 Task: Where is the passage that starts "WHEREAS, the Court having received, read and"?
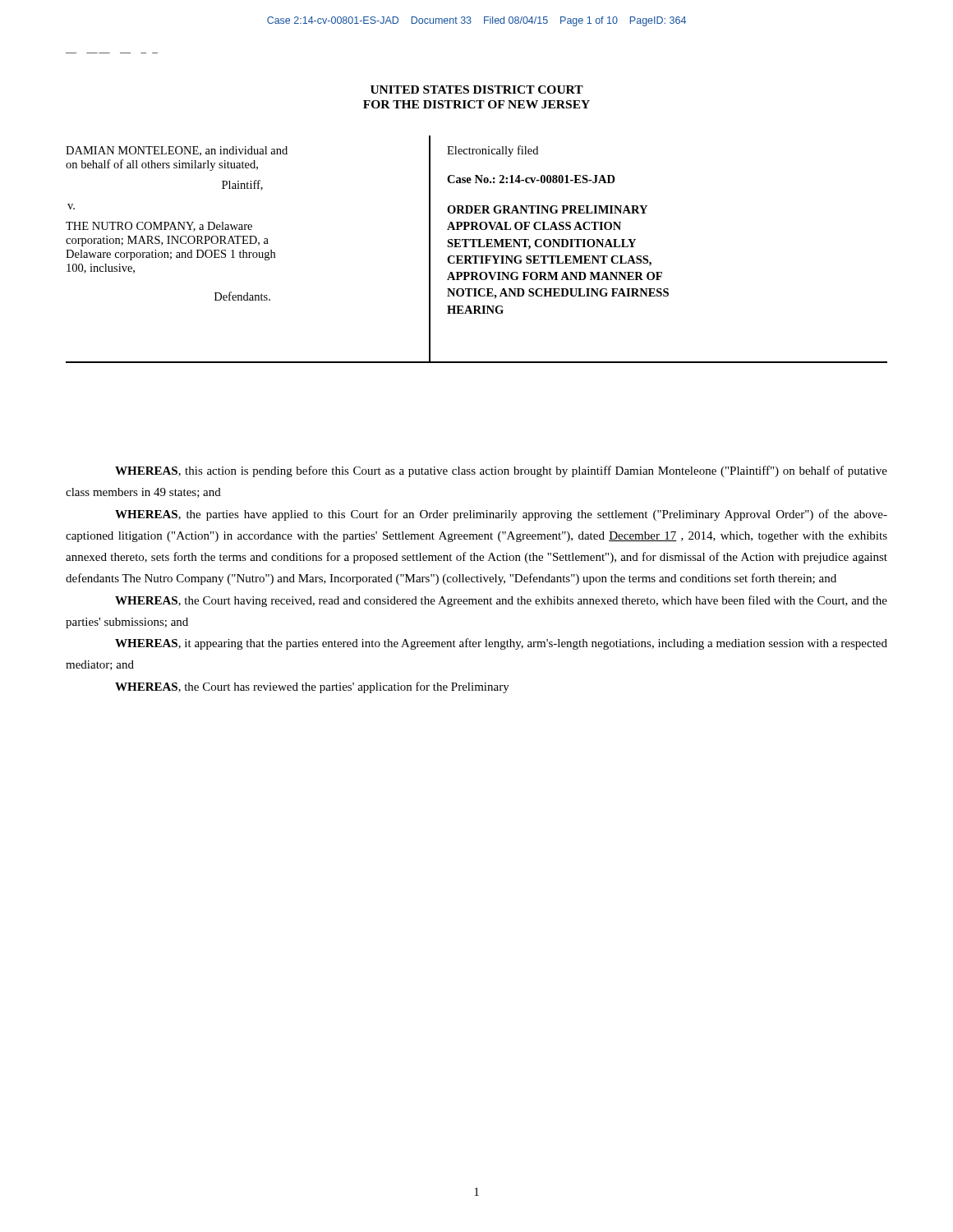[x=476, y=611]
